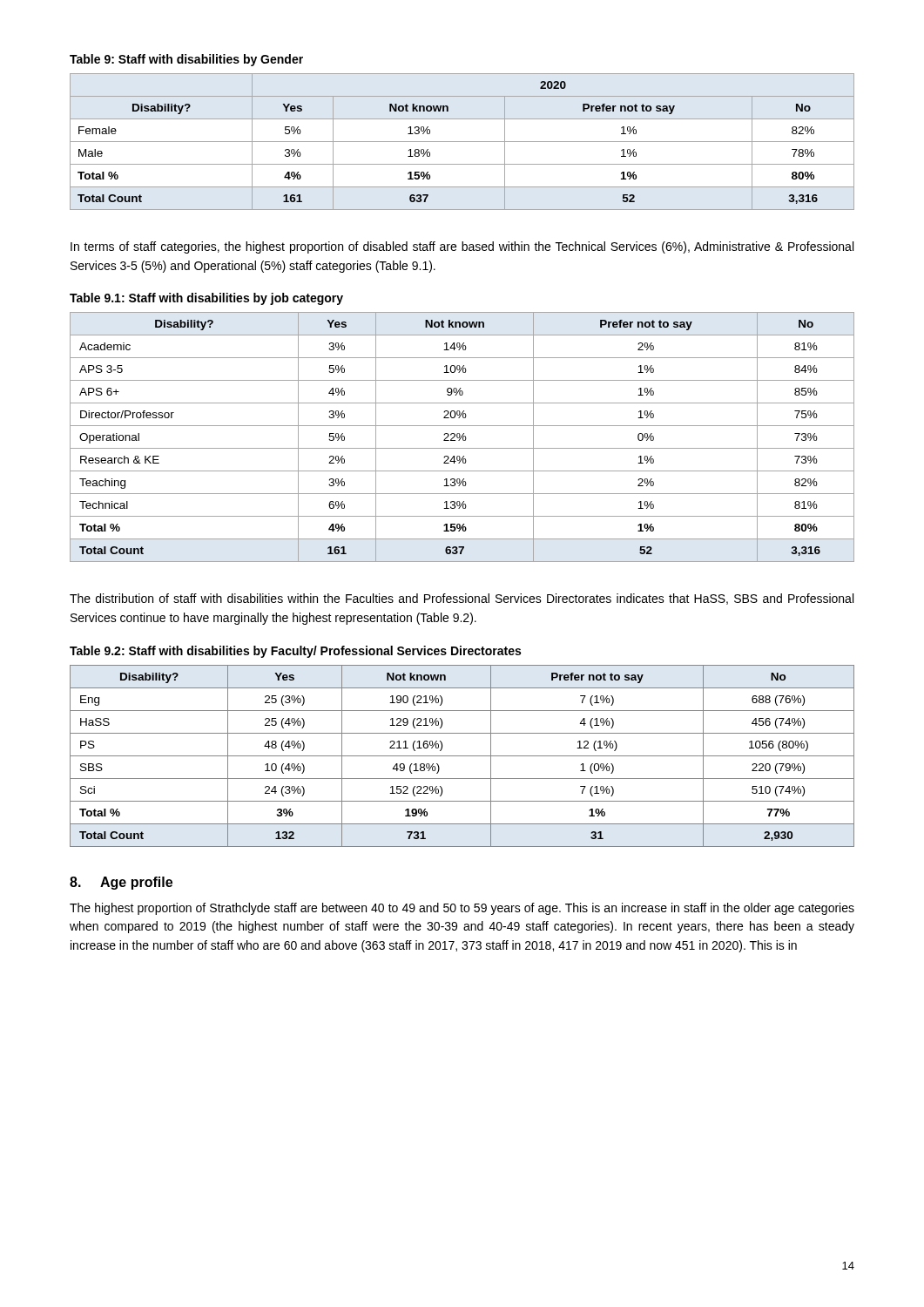The width and height of the screenshot is (924, 1307).
Task: Select the element starting "Table 9.2: Staff with disabilities by"
Action: [x=296, y=651]
